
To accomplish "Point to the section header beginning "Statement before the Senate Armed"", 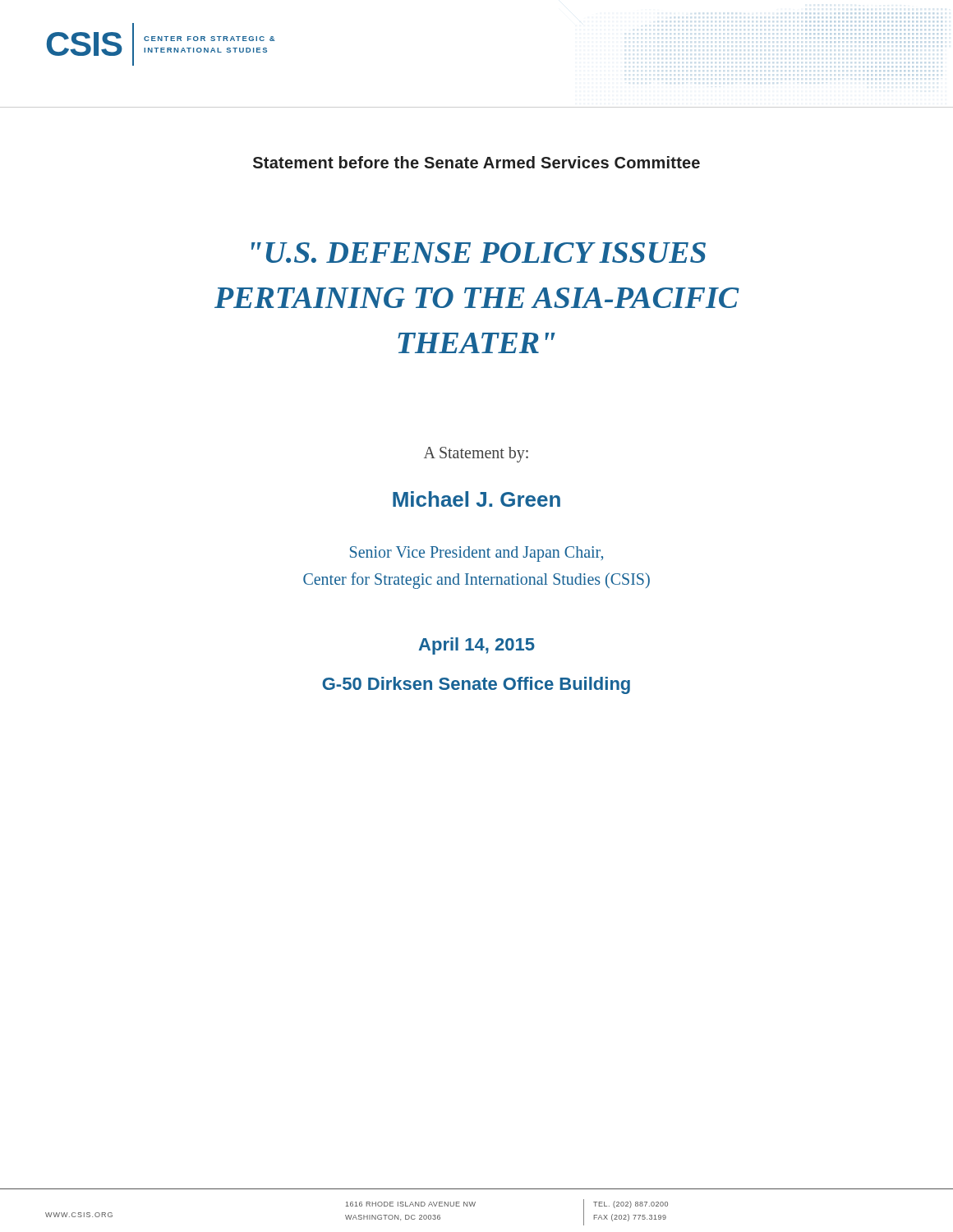I will click(476, 163).
